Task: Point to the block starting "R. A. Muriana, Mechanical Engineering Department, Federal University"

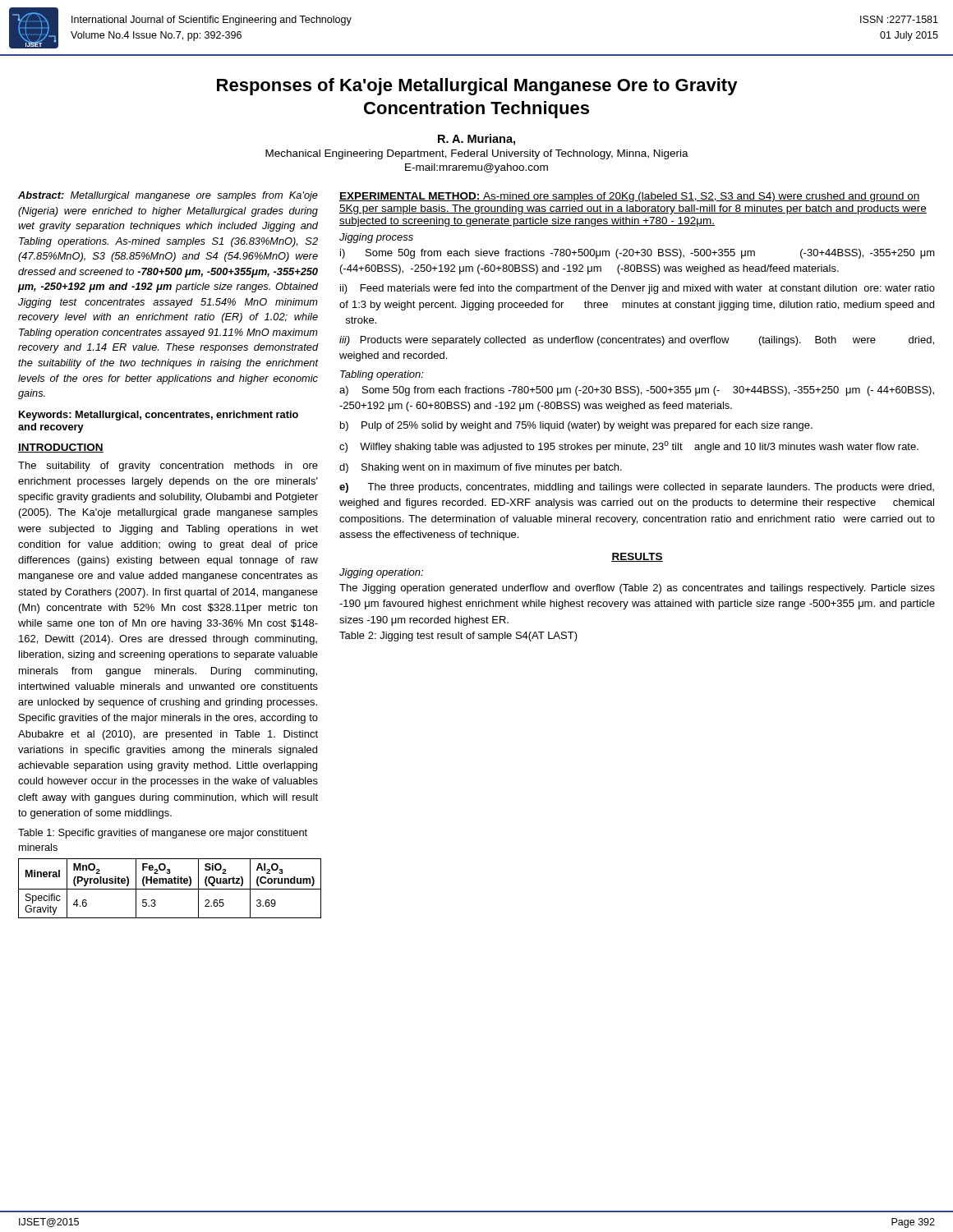Action: click(476, 153)
